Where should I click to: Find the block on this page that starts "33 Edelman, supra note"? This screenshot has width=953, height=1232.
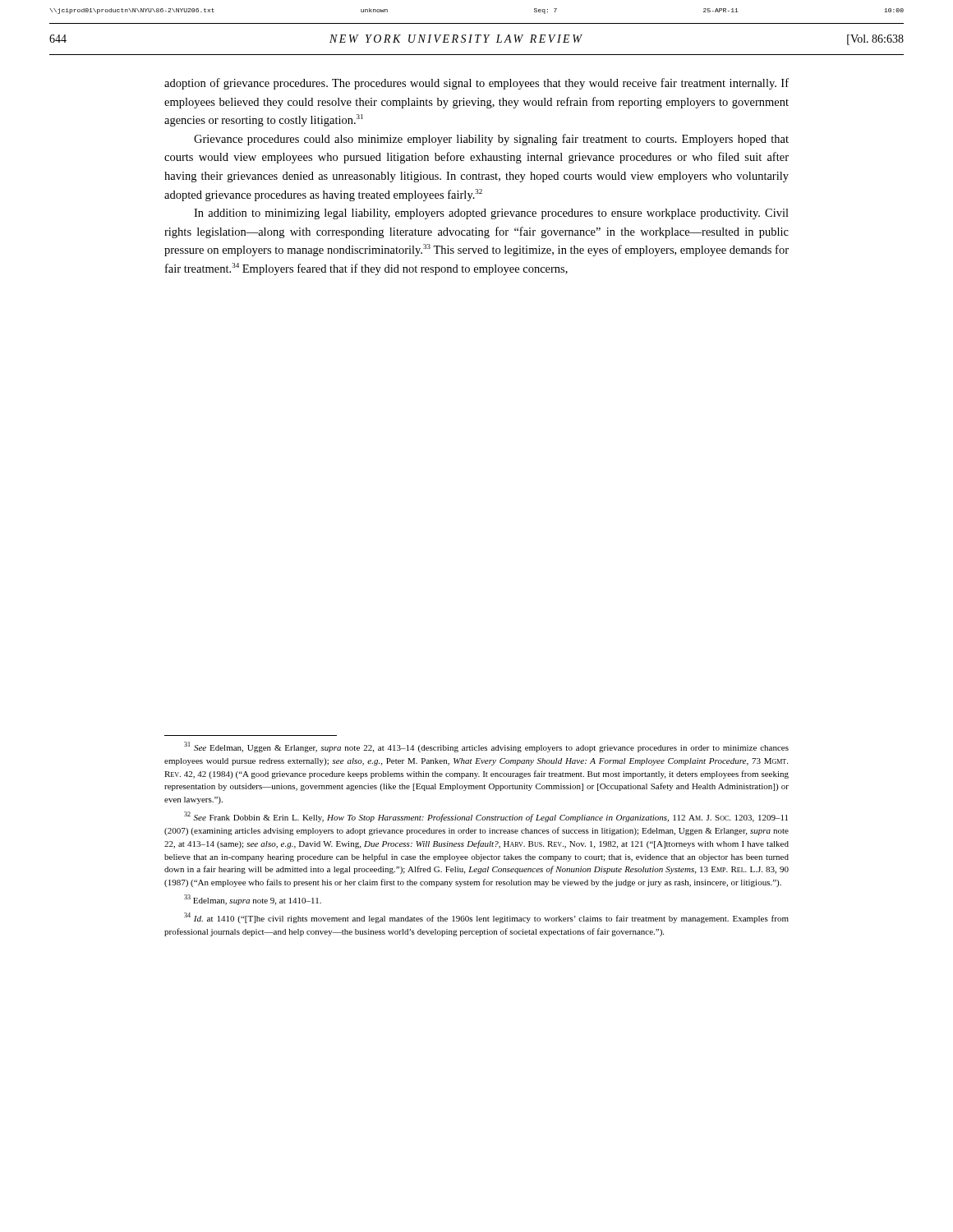(253, 900)
